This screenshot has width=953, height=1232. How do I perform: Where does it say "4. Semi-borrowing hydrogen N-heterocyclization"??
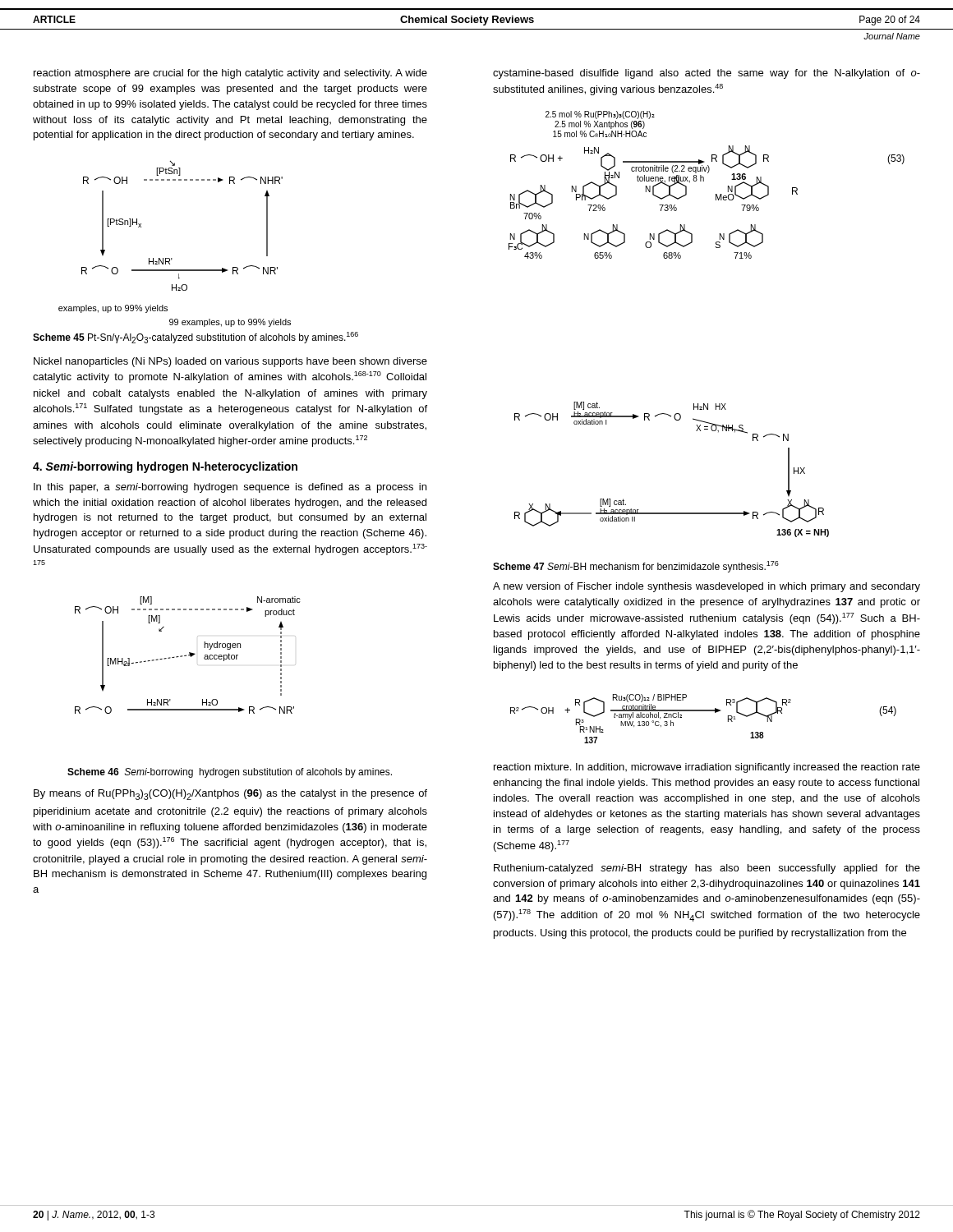pyautogui.click(x=165, y=466)
